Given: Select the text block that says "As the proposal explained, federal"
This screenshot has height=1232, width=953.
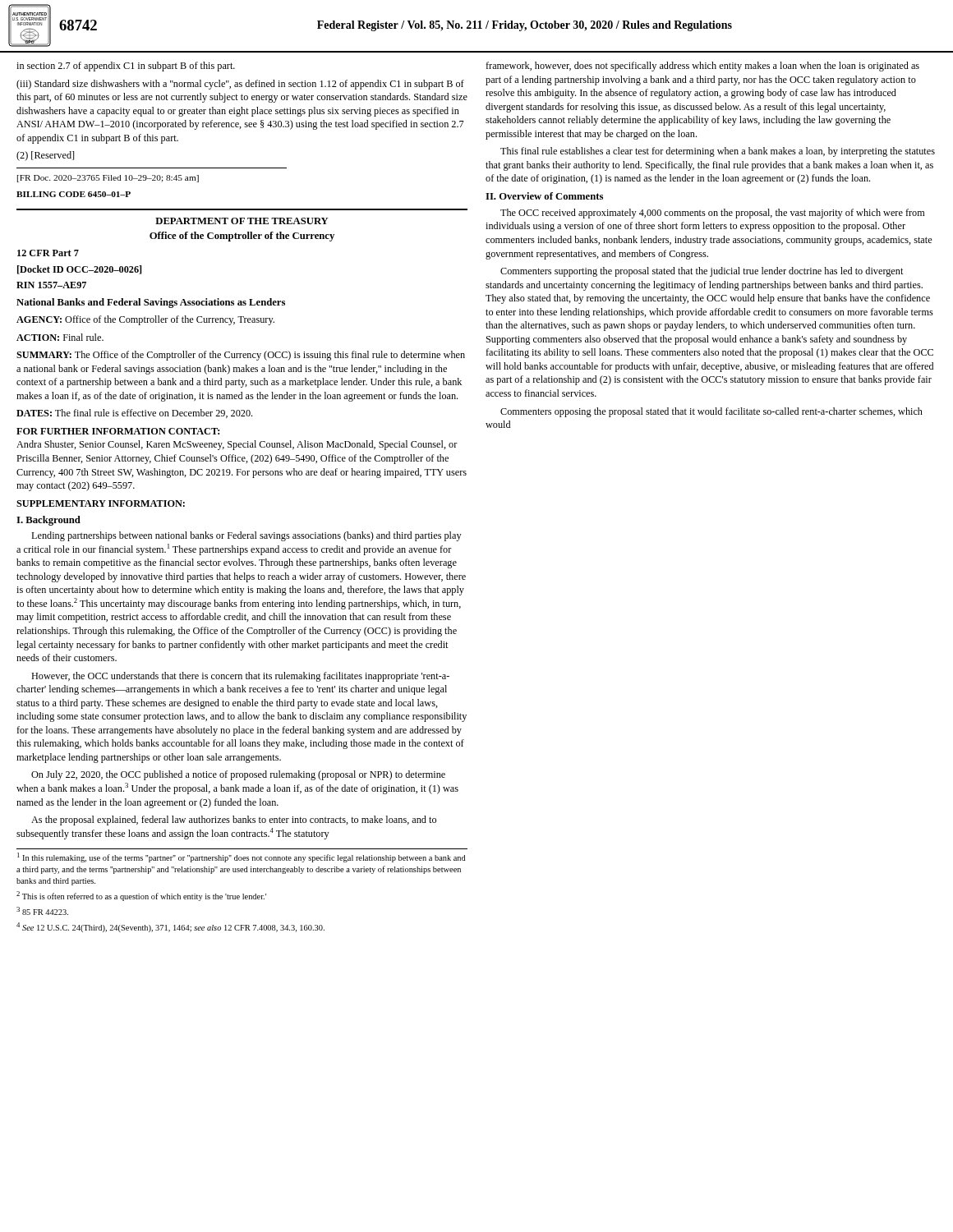Looking at the screenshot, I should coord(242,827).
